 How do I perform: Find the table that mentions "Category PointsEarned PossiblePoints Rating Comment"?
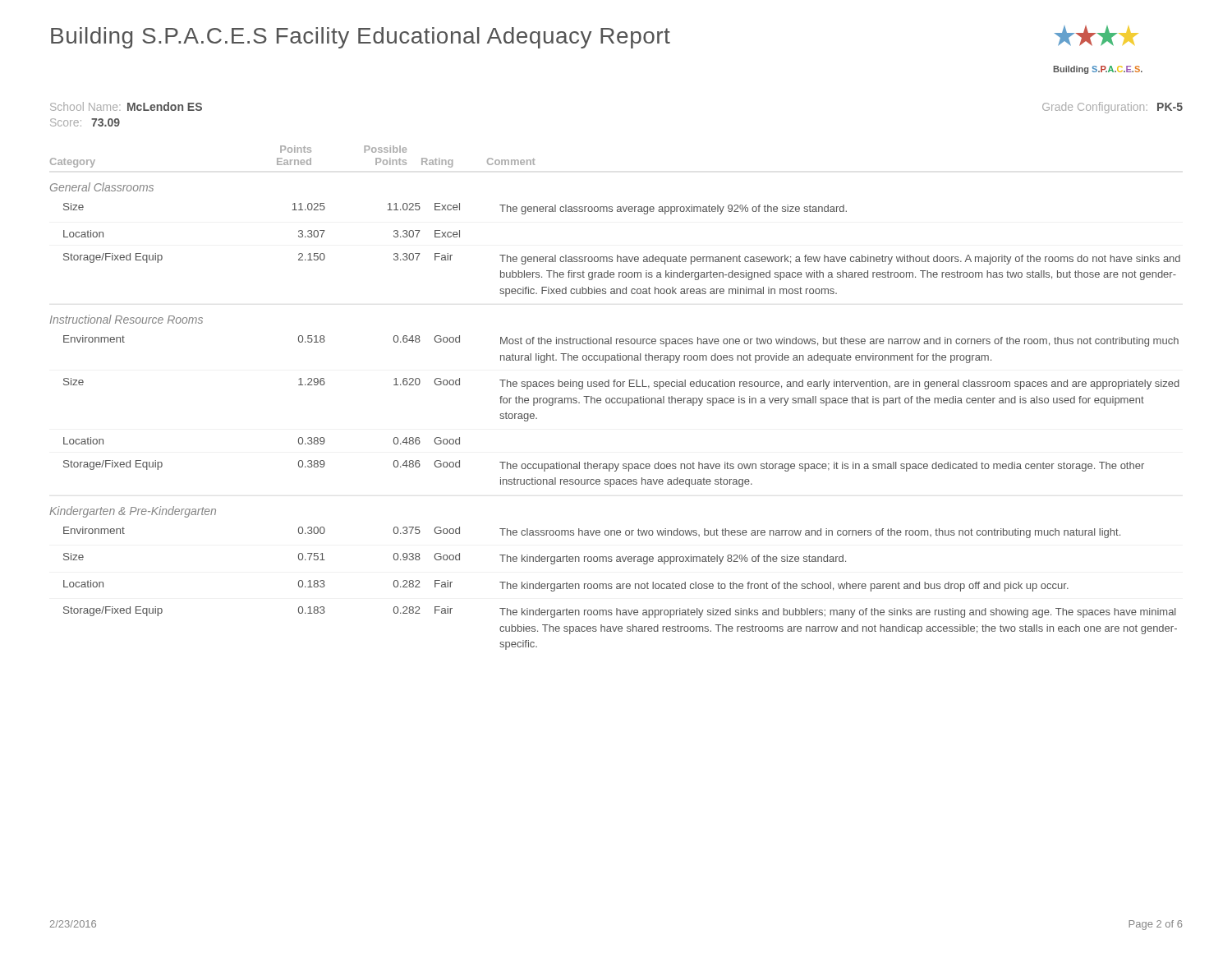(x=616, y=397)
